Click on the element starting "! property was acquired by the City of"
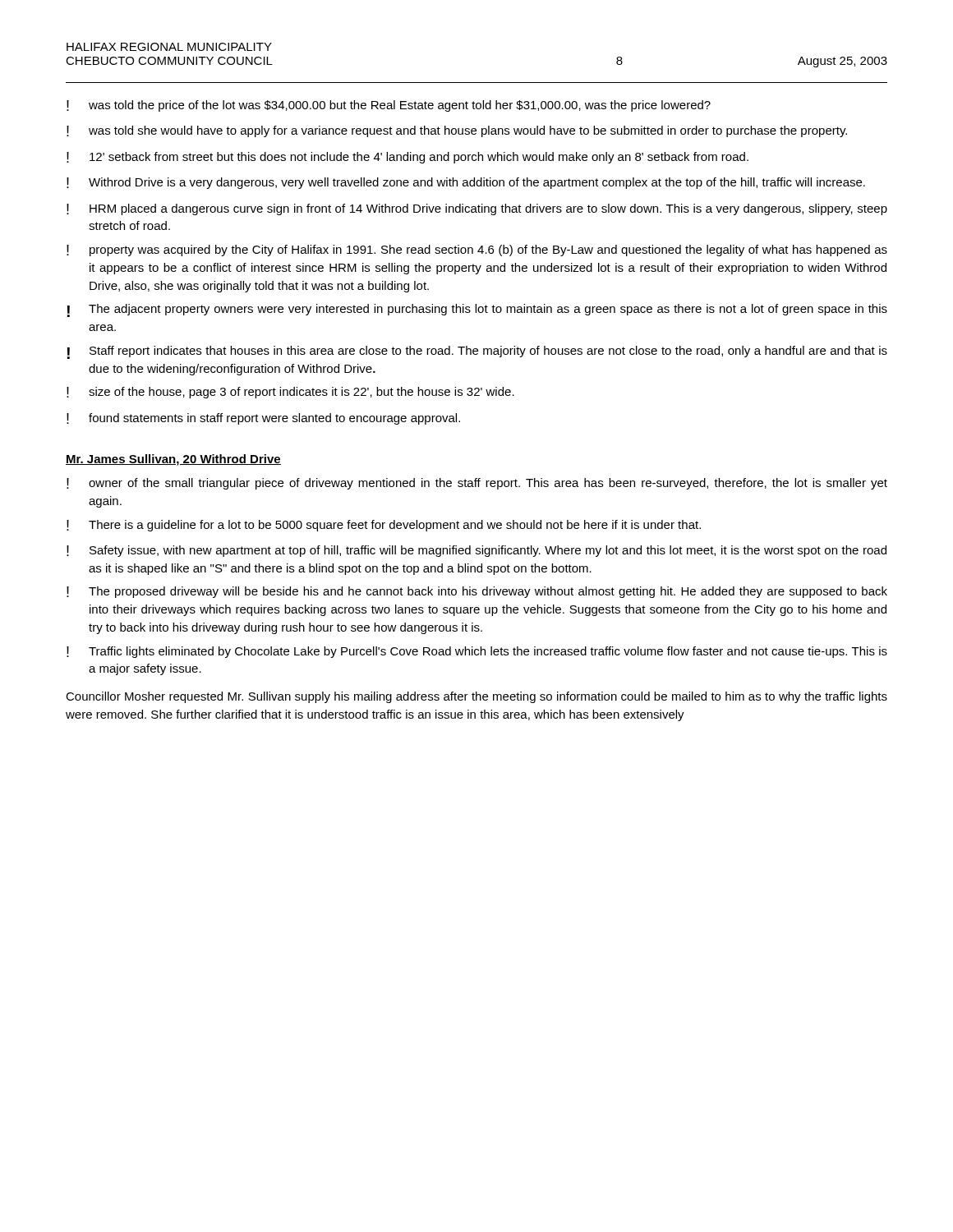Image resolution: width=953 pixels, height=1232 pixels. (476, 268)
